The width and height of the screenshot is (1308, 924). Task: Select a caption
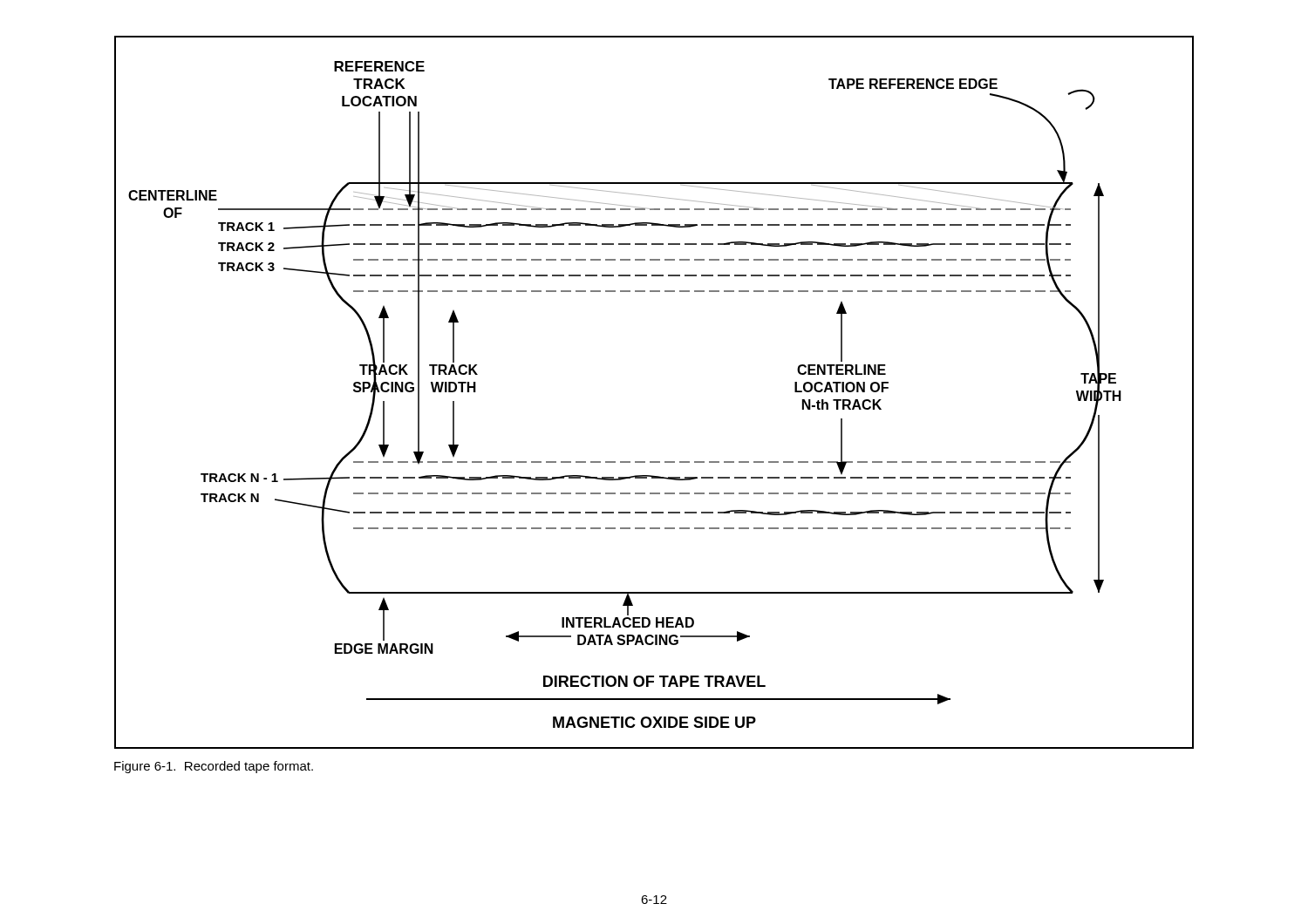point(214,766)
